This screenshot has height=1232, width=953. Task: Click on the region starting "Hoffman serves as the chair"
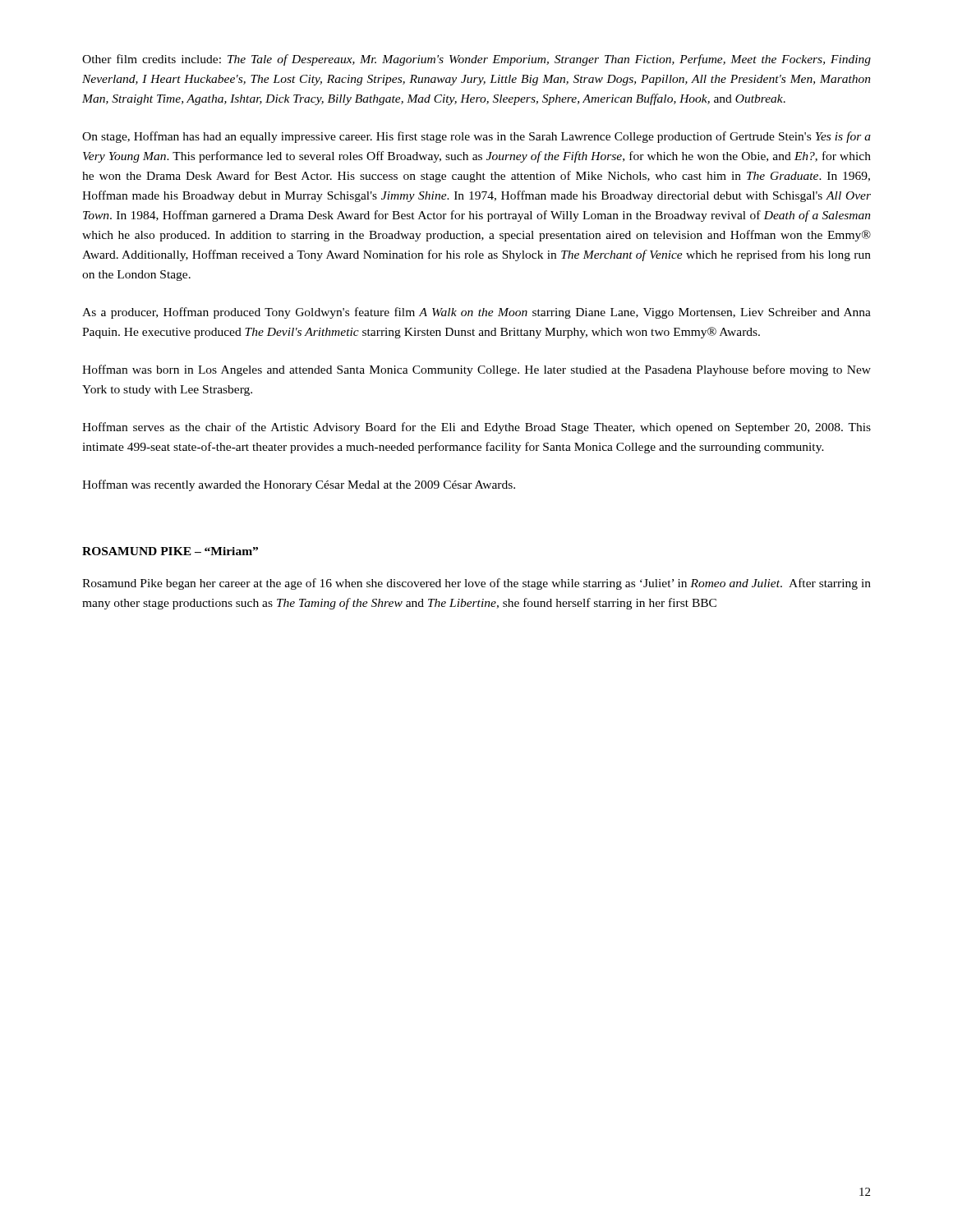[x=476, y=437]
